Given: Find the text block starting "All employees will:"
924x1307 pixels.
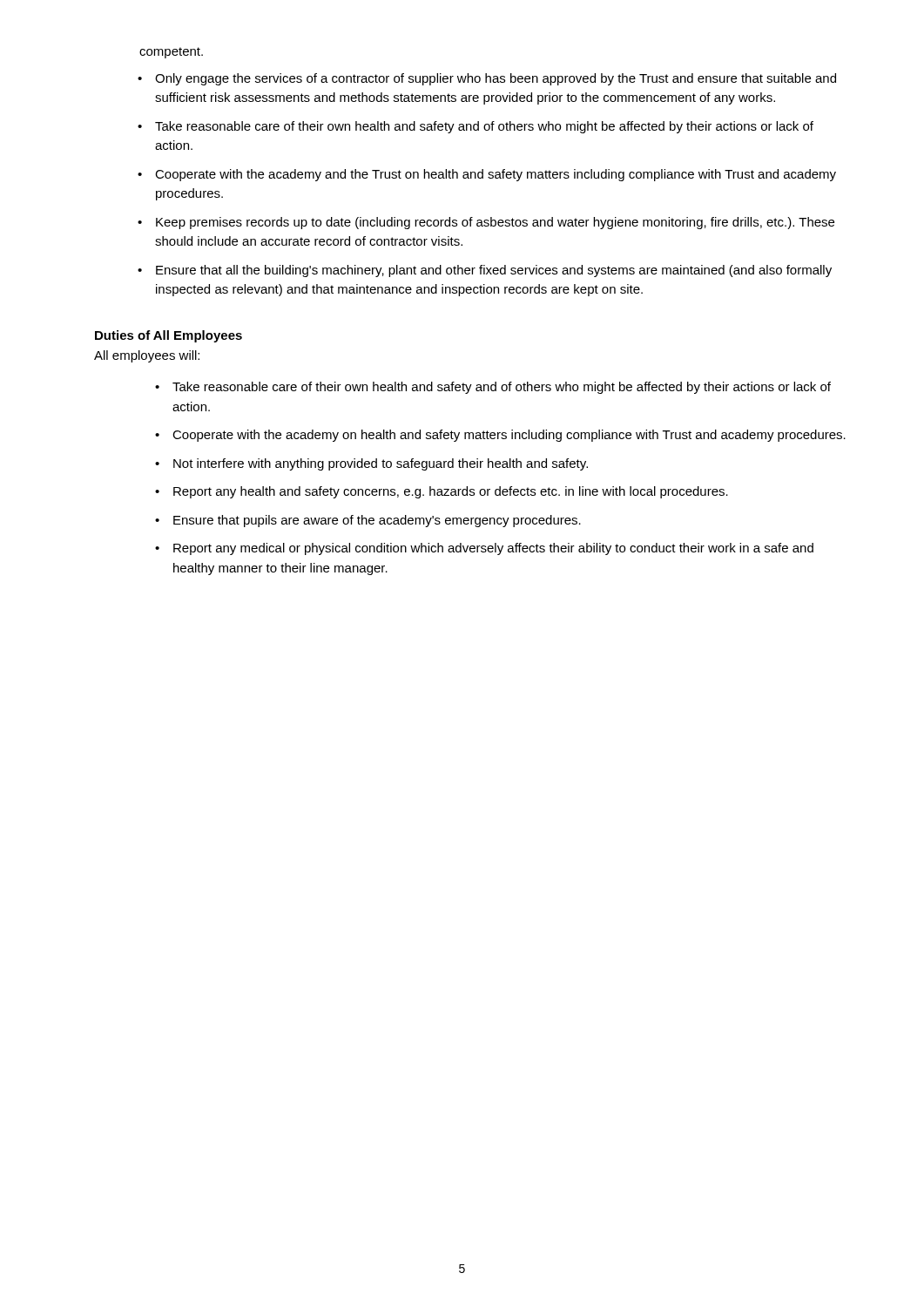Looking at the screenshot, I should (x=147, y=355).
